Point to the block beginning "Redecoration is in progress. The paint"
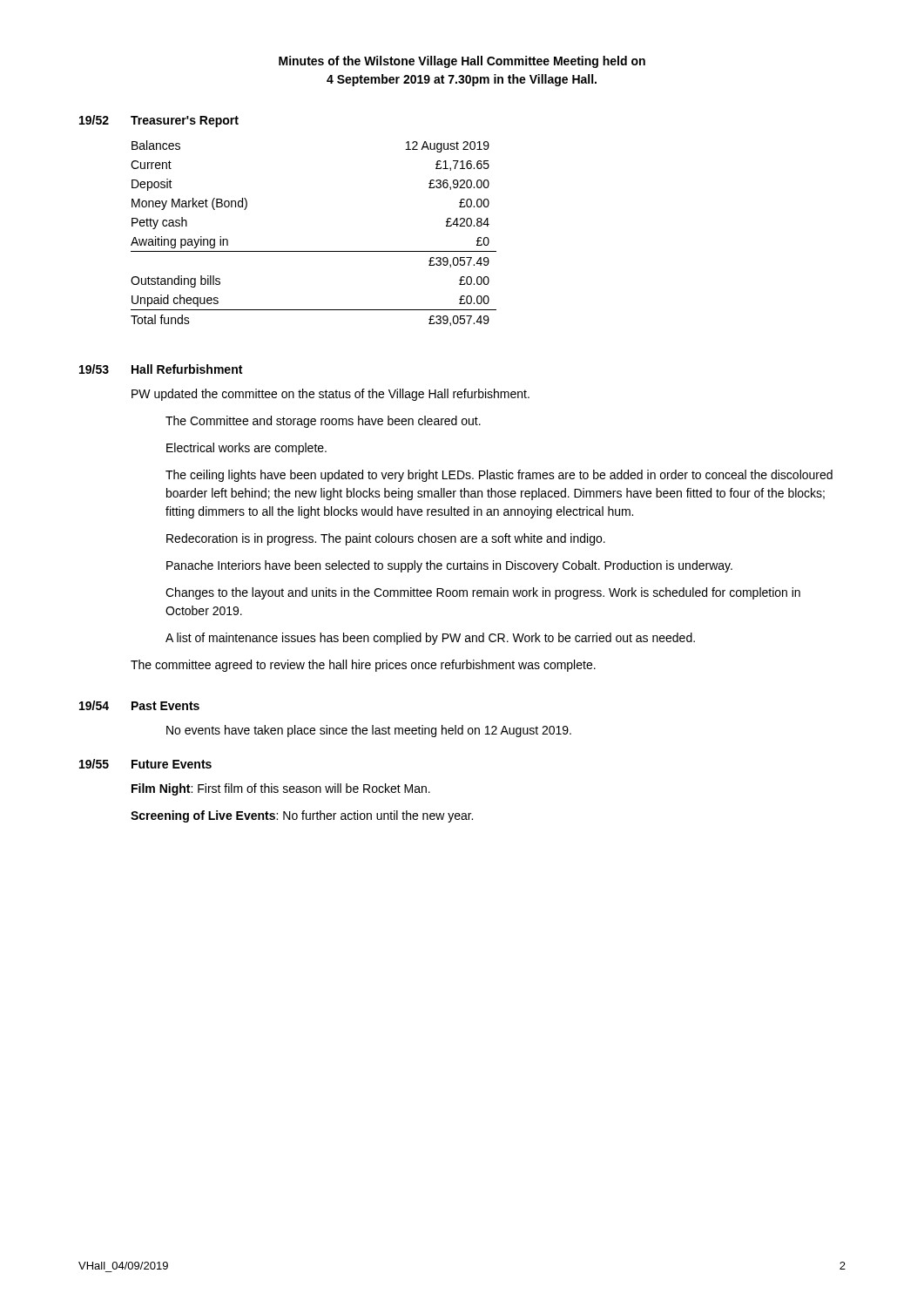The width and height of the screenshot is (924, 1307). [x=386, y=538]
